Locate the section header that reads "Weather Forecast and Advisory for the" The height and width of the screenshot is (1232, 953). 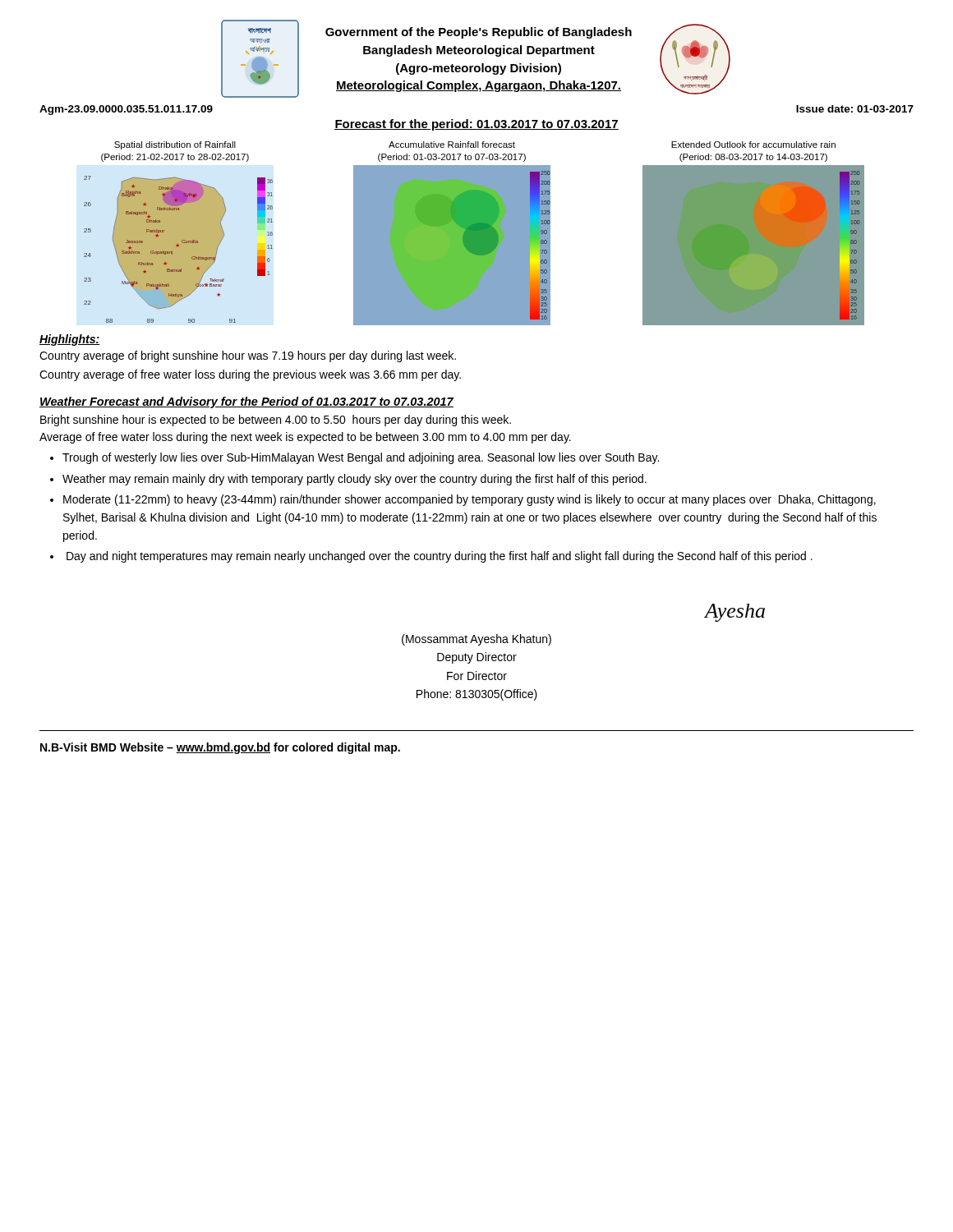(246, 402)
